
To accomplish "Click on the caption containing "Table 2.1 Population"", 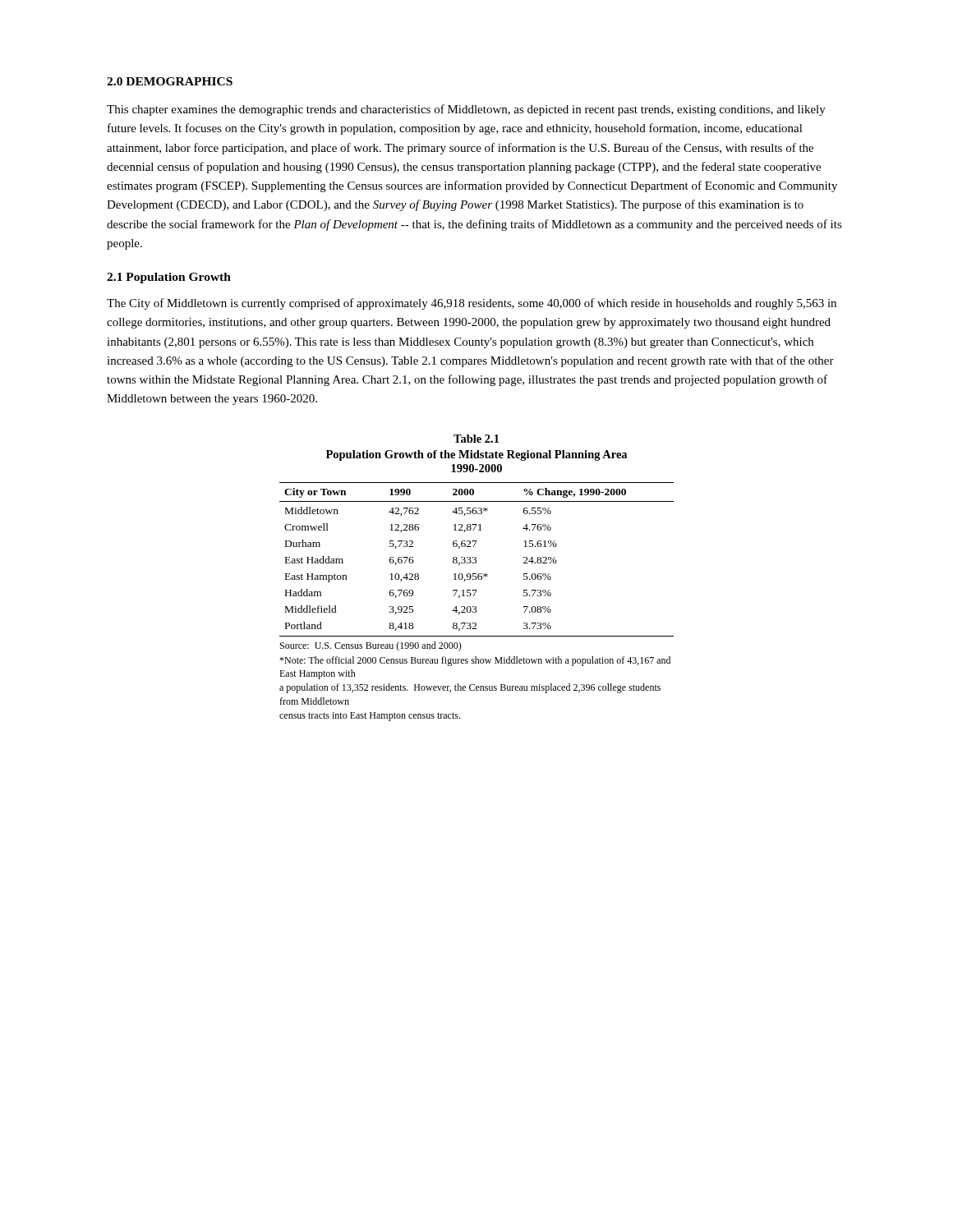I will [x=476, y=453].
